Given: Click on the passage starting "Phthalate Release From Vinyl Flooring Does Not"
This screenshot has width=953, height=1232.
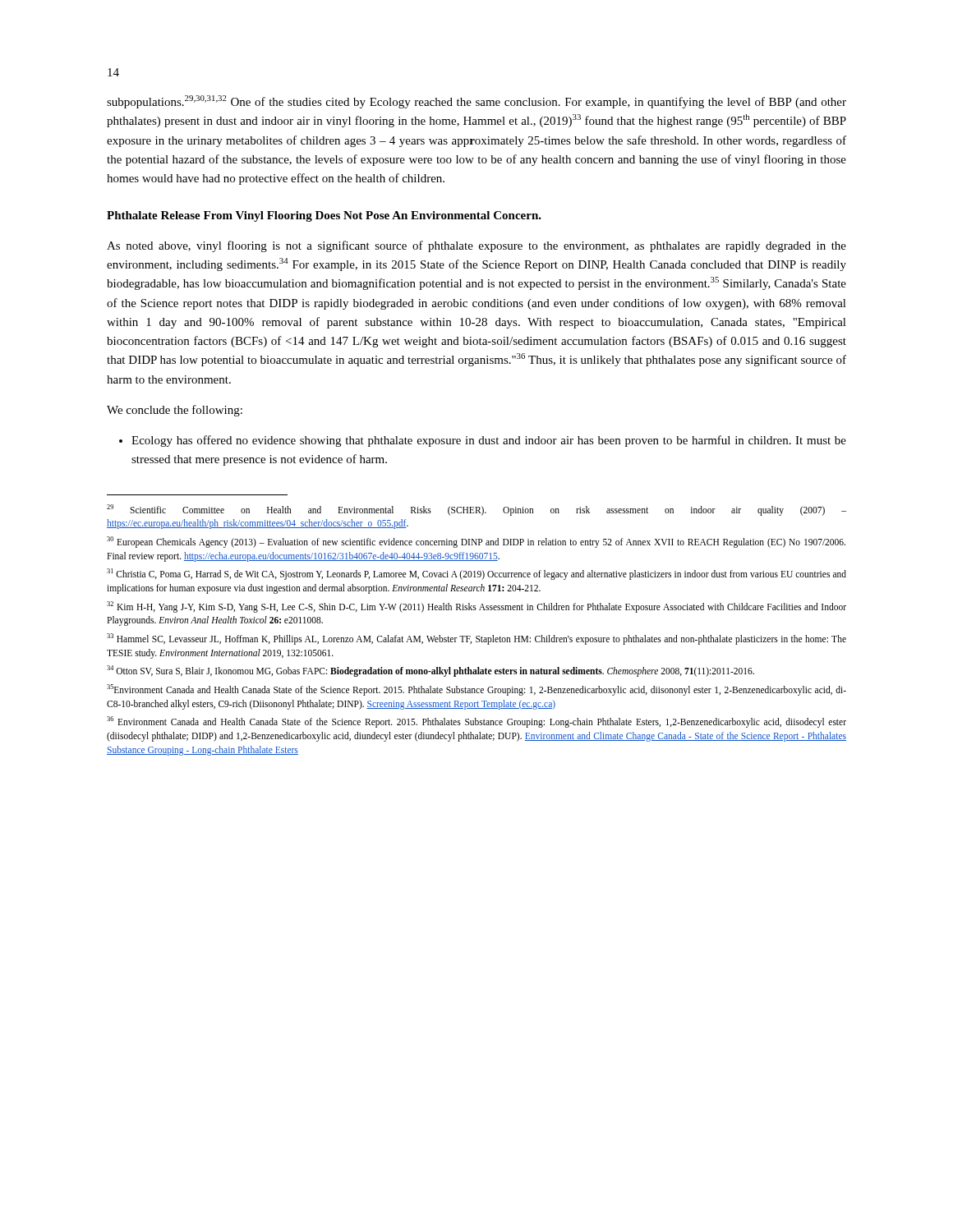Looking at the screenshot, I should tap(324, 215).
